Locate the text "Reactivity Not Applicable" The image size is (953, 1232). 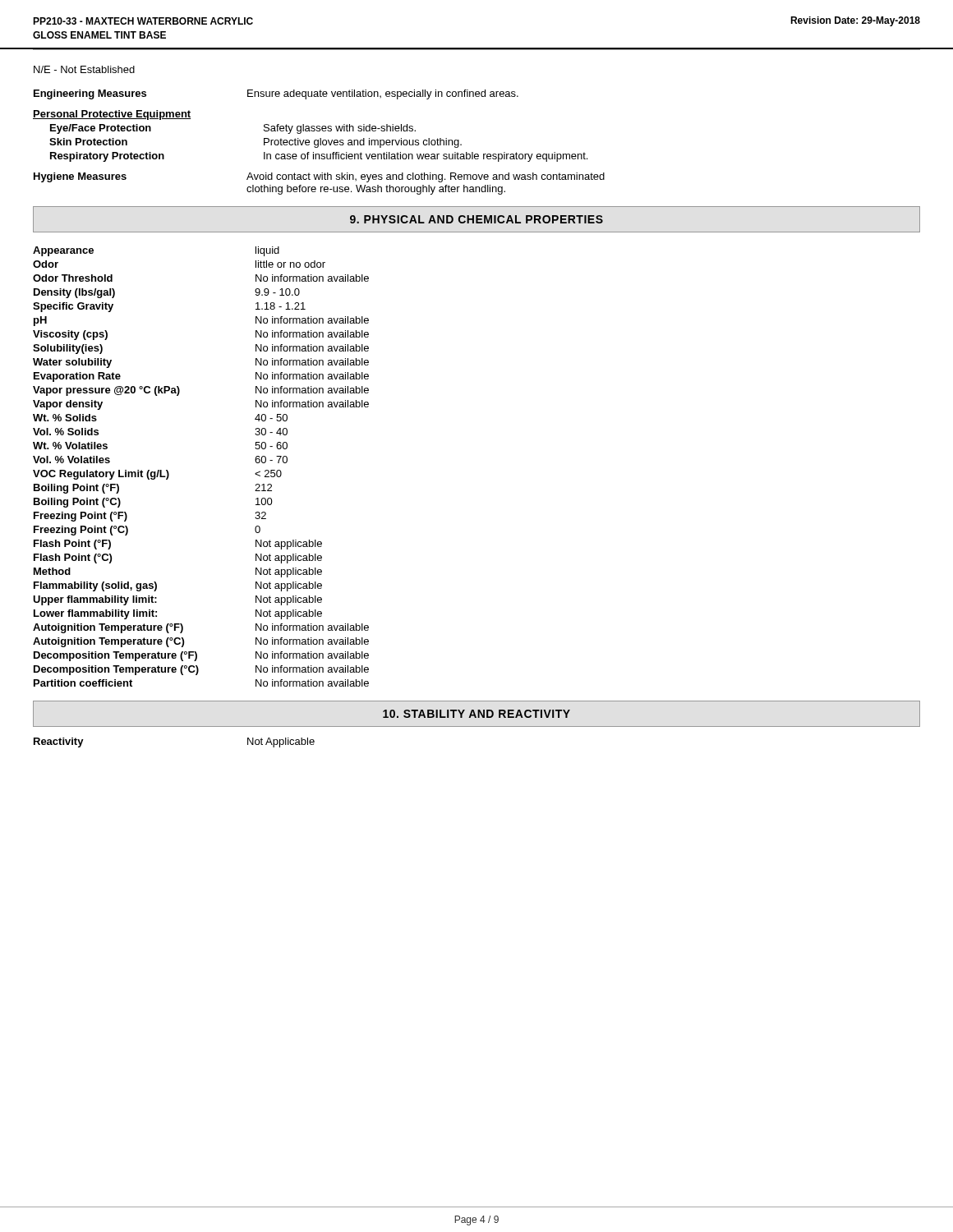63,742
